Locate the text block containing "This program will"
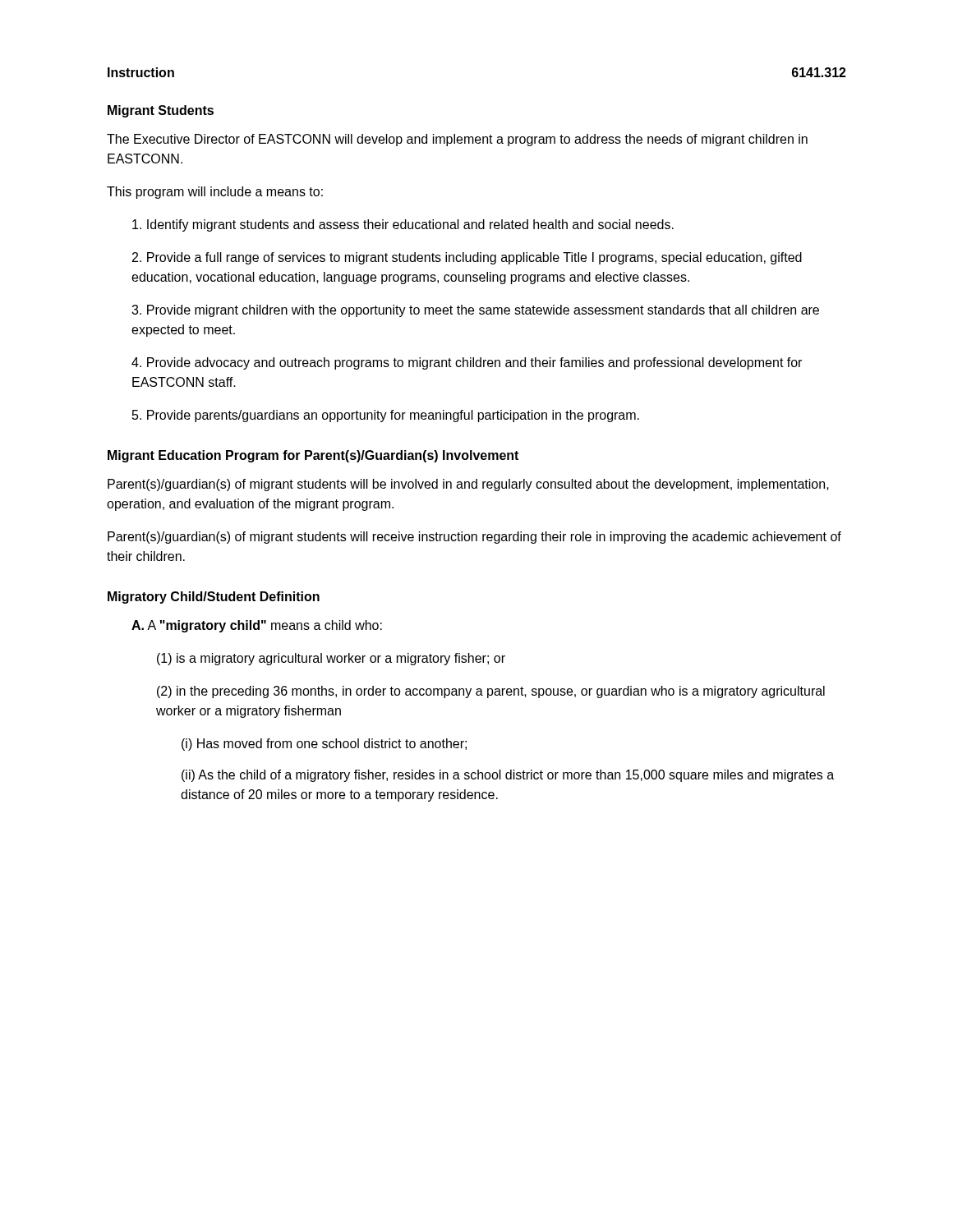Image resolution: width=953 pixels, height=1232 pixels. pyautogui.click(x=215, y=192)
